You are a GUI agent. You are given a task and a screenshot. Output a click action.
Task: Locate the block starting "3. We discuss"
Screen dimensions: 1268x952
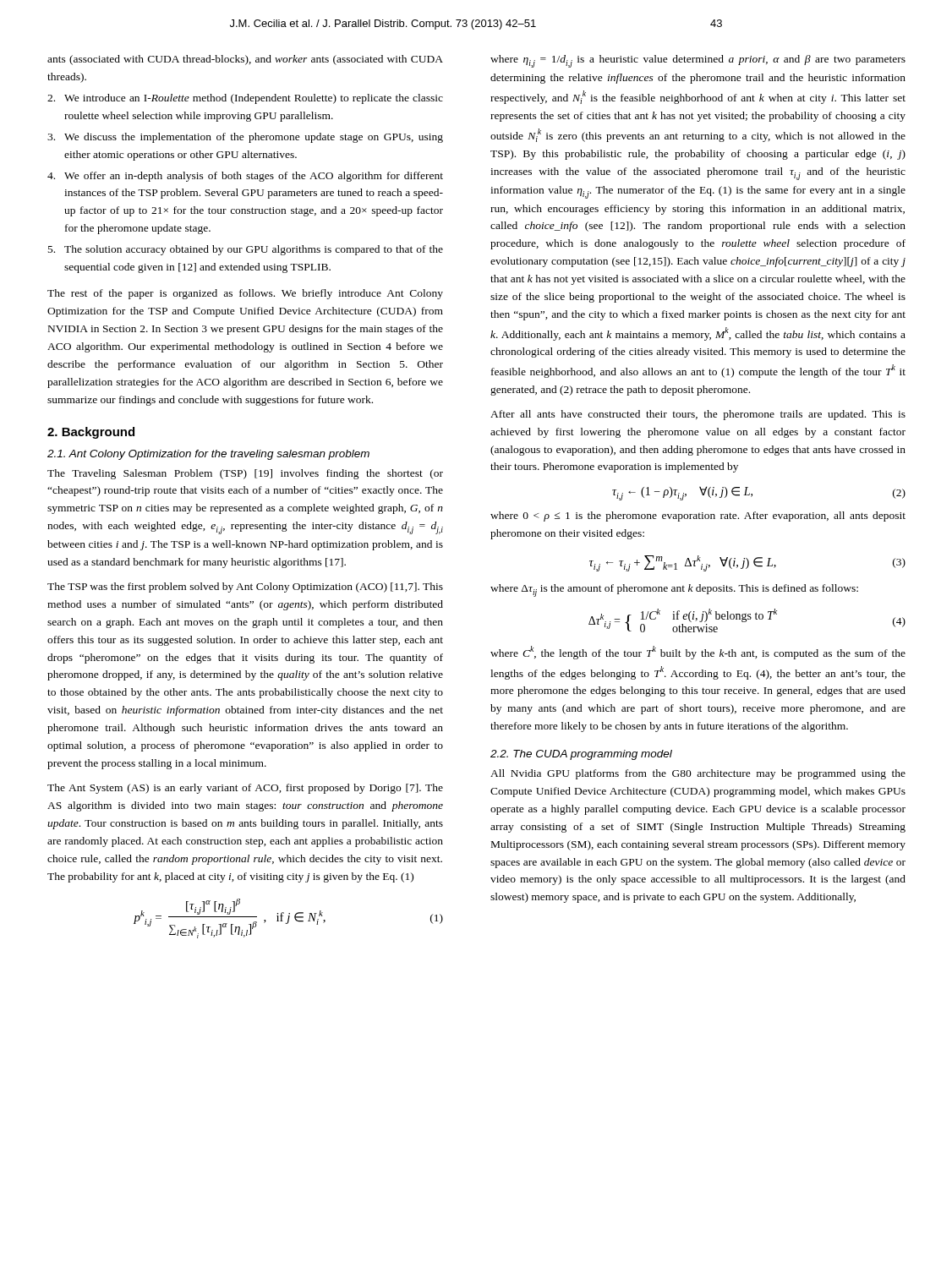coord(245,146)
